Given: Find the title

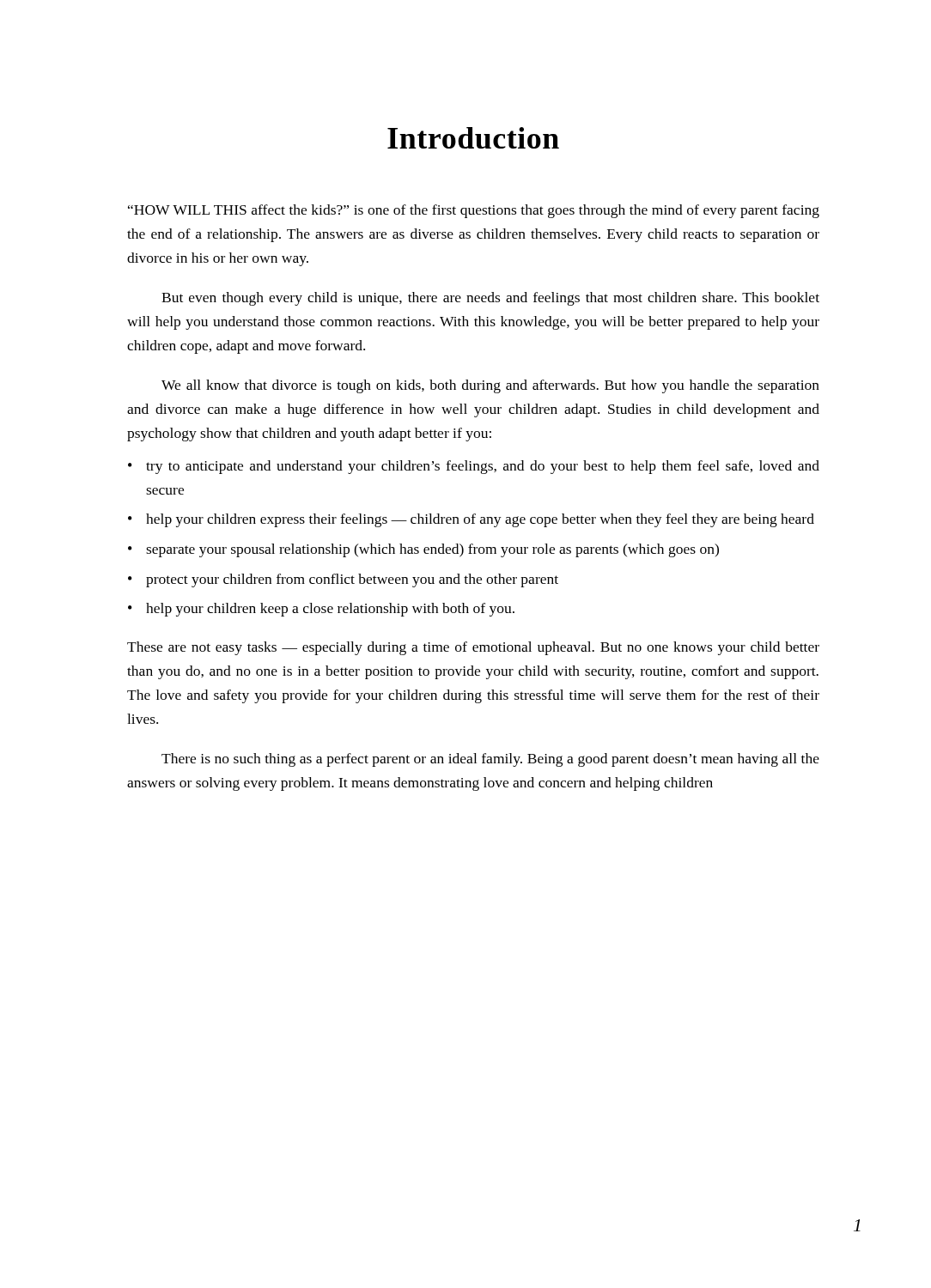Looking at the screenshot, I should (x=473, y=138).
